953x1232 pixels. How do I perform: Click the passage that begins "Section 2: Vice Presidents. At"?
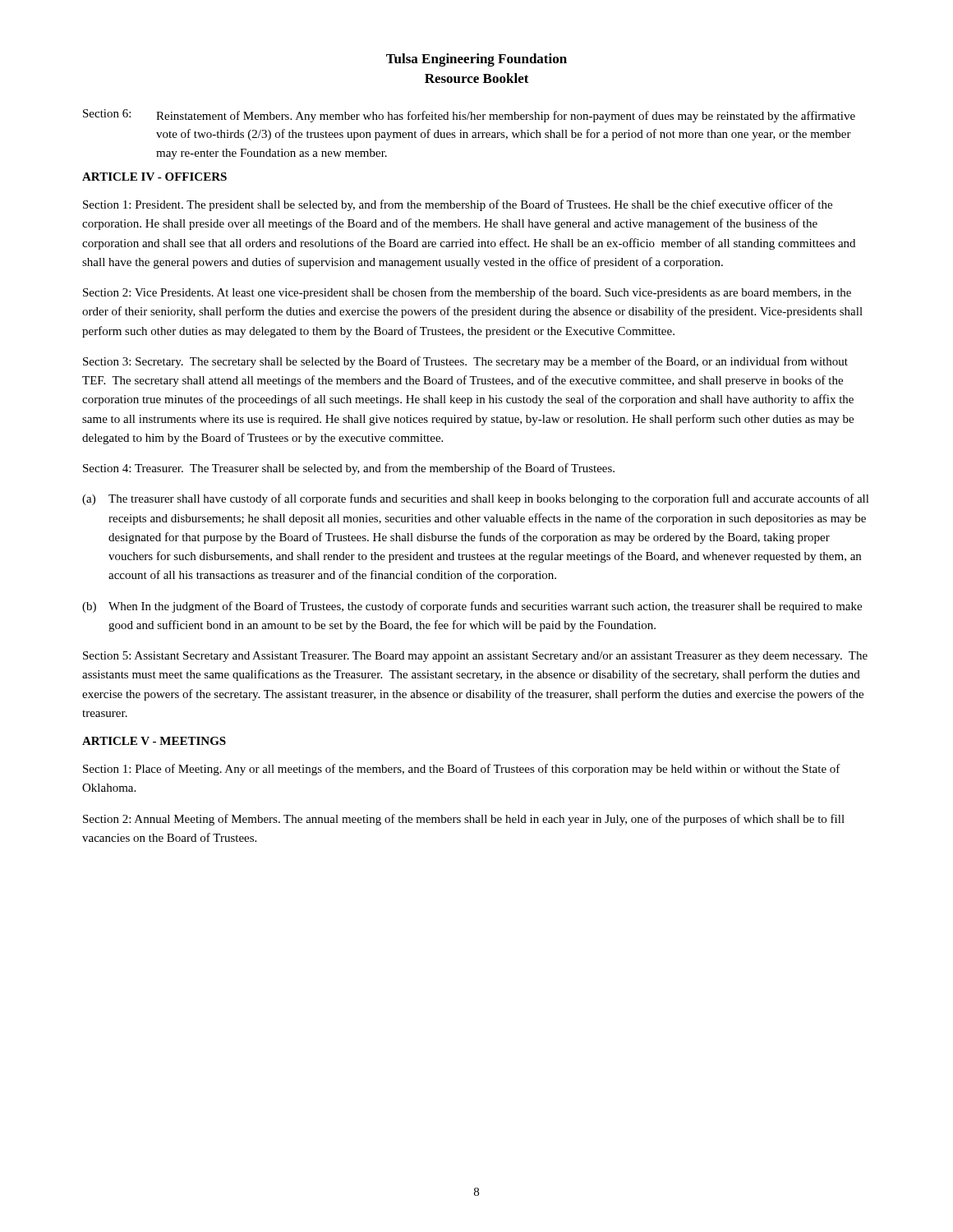pyautogui.click(x=472, y=312)
